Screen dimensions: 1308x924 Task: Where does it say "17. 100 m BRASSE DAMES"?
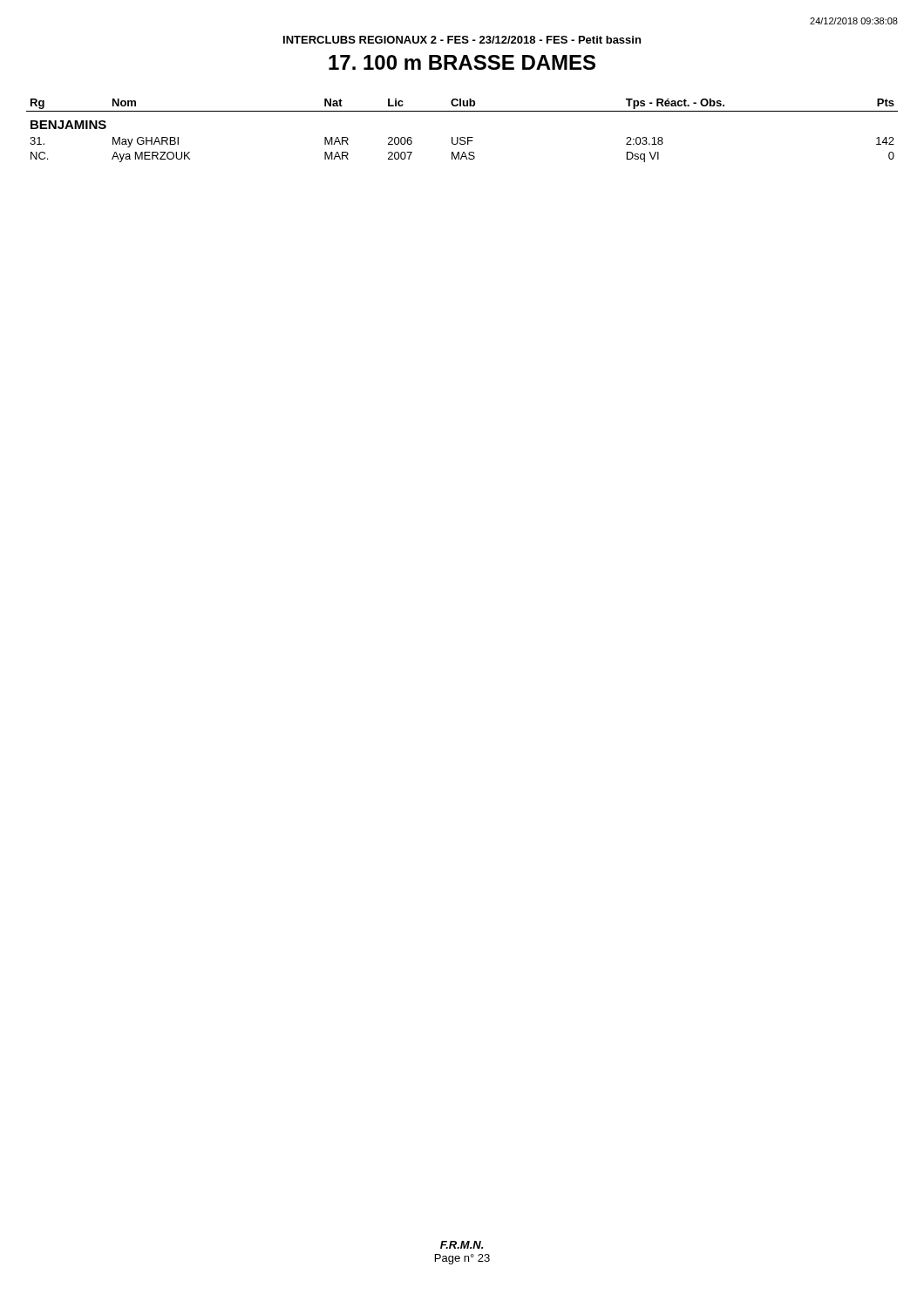click(x=462, y=62)
